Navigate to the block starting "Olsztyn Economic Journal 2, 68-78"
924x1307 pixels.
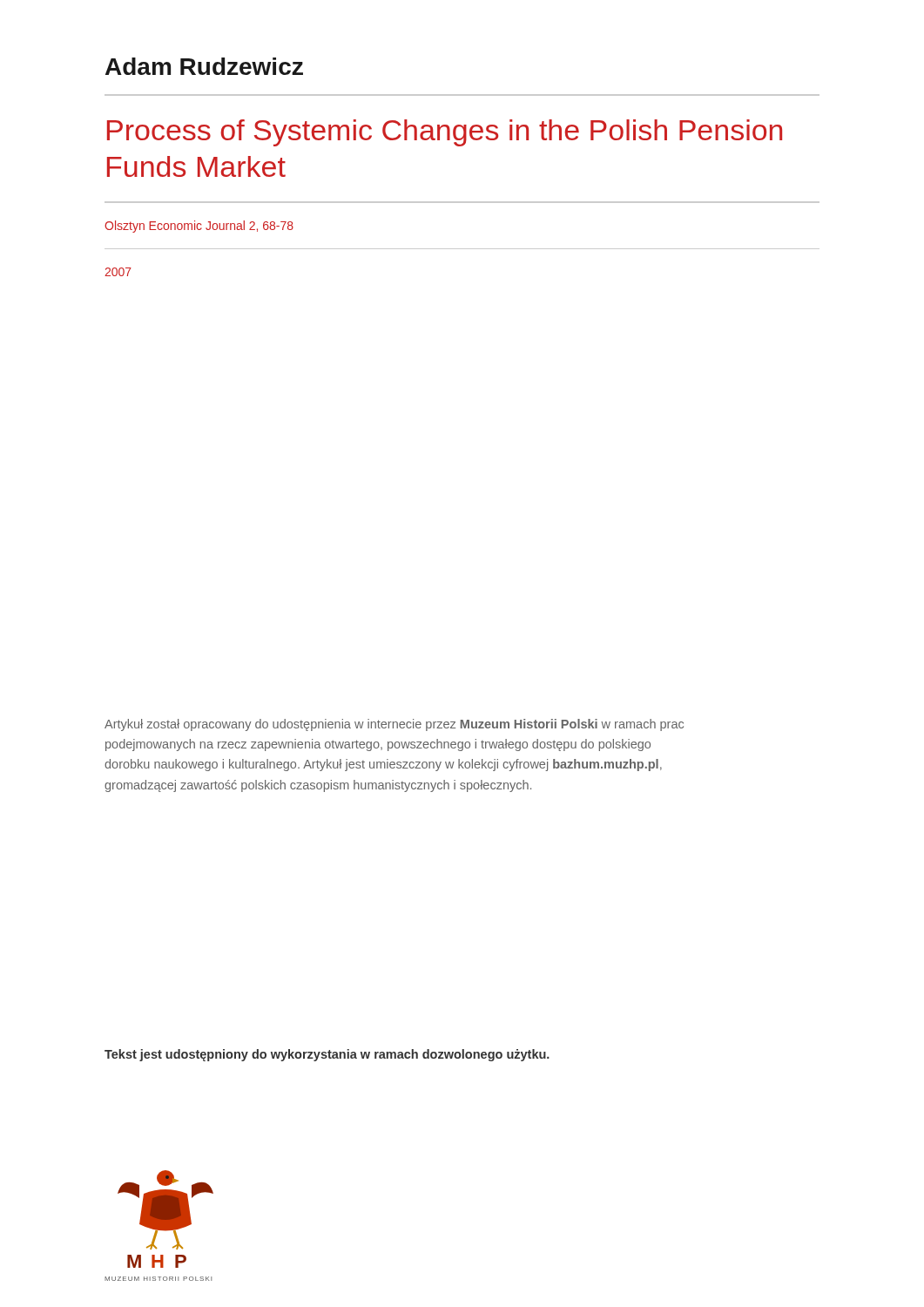click(x=199, y=227)
